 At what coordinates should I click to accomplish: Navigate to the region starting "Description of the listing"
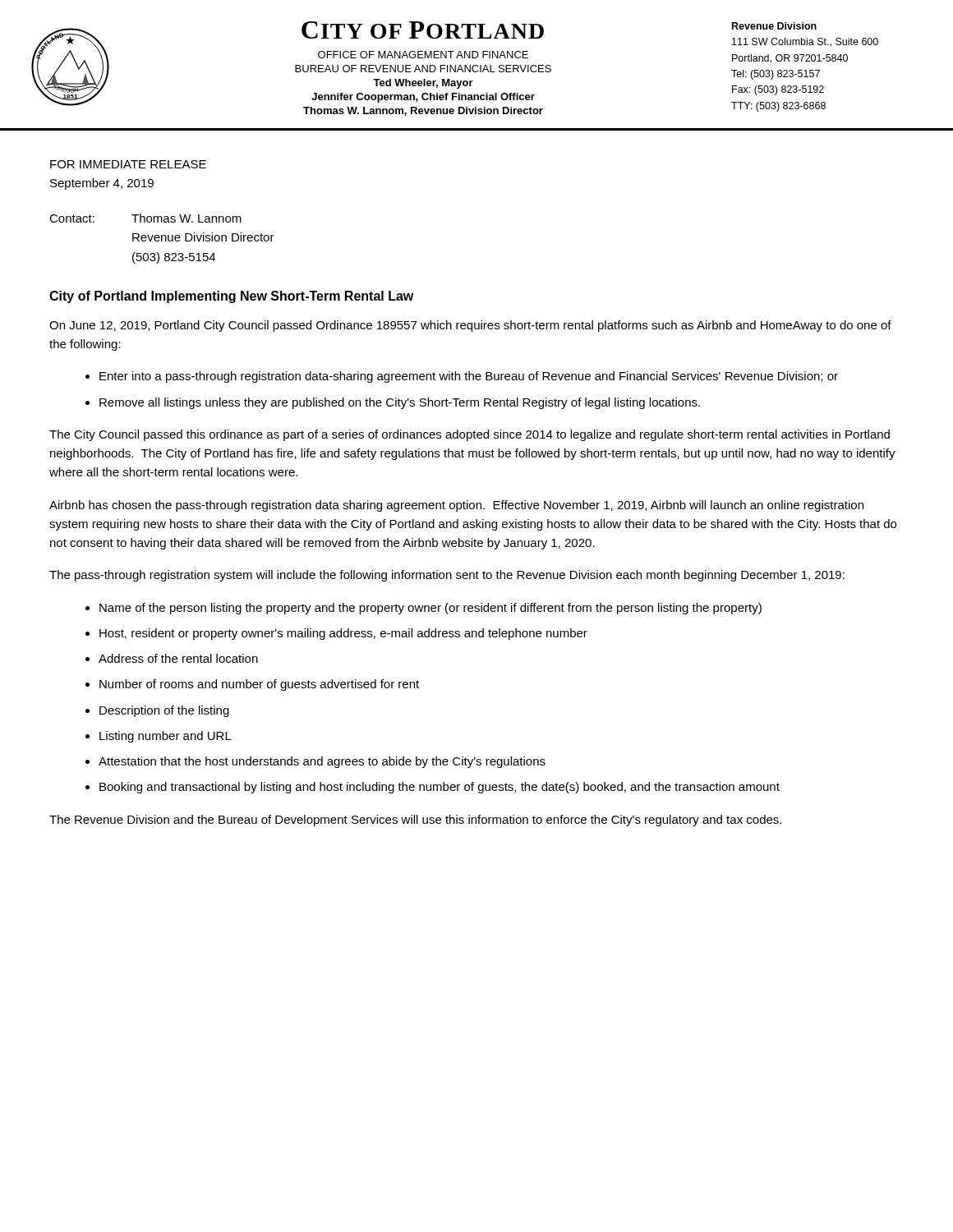click(164, 710)
